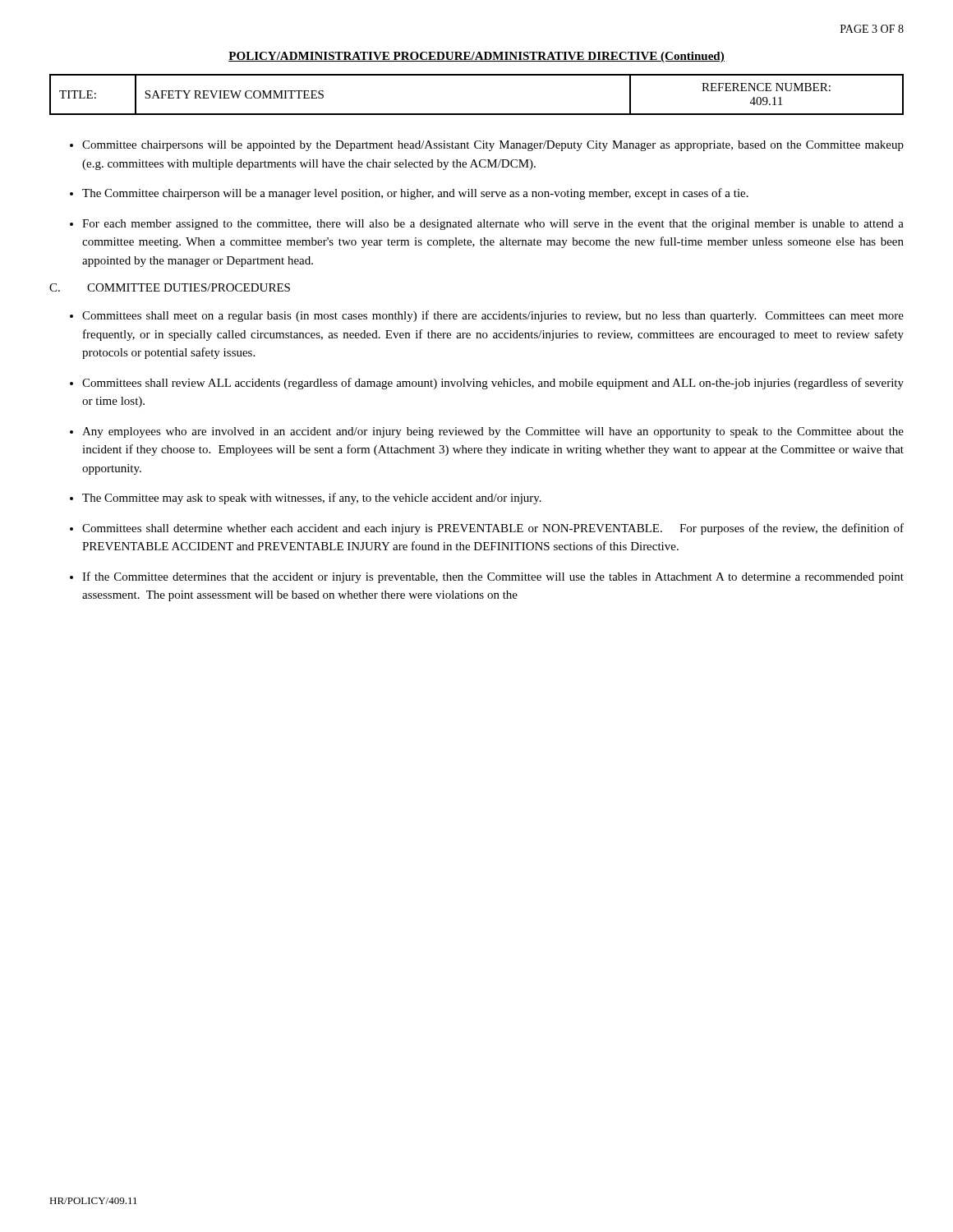Click the passage that begins "For each member assigned to the committee, there"
953x1232 pixels.
(x=493, y=241)
